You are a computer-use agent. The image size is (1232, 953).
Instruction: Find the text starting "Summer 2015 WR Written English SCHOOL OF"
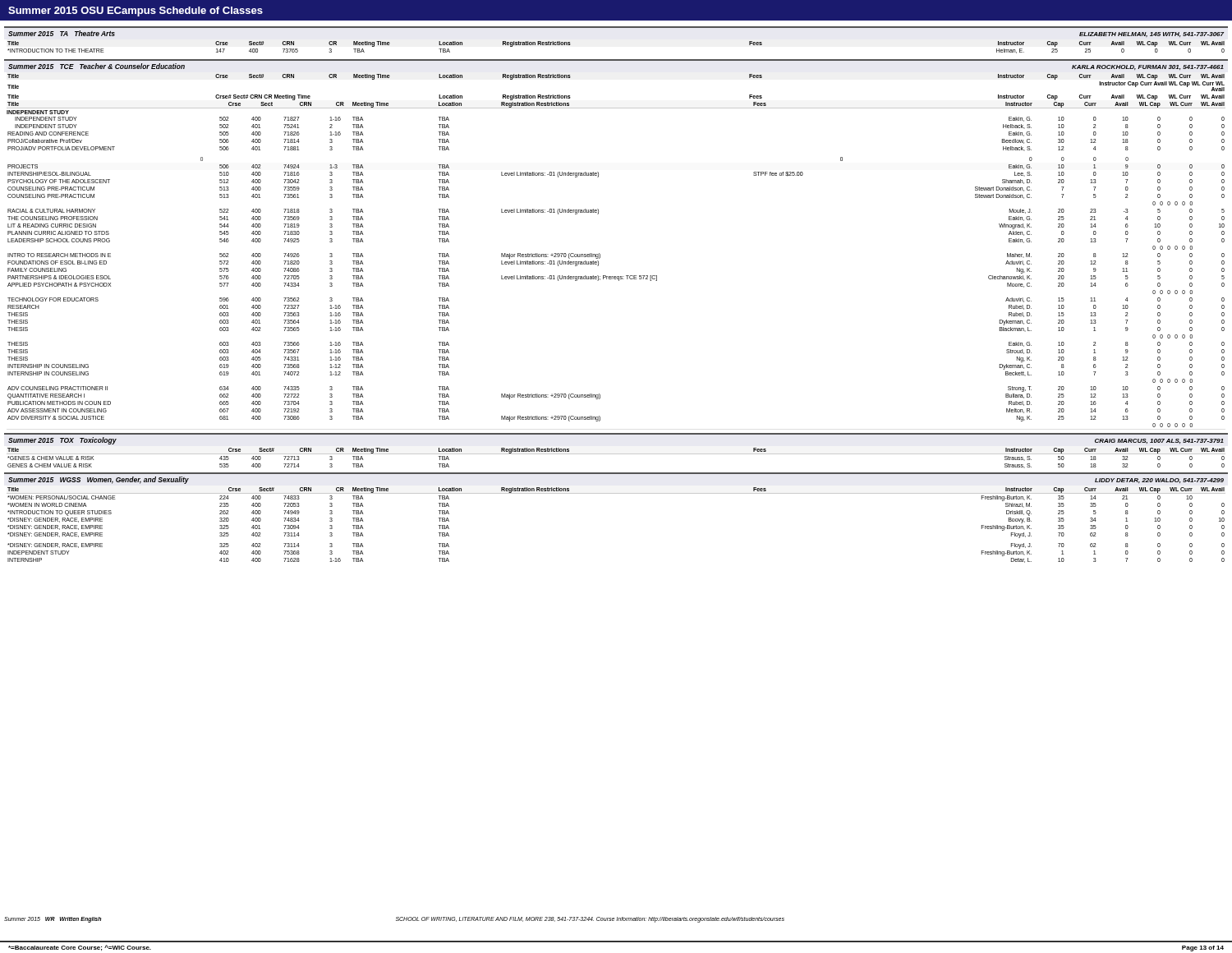coord(394,919)
